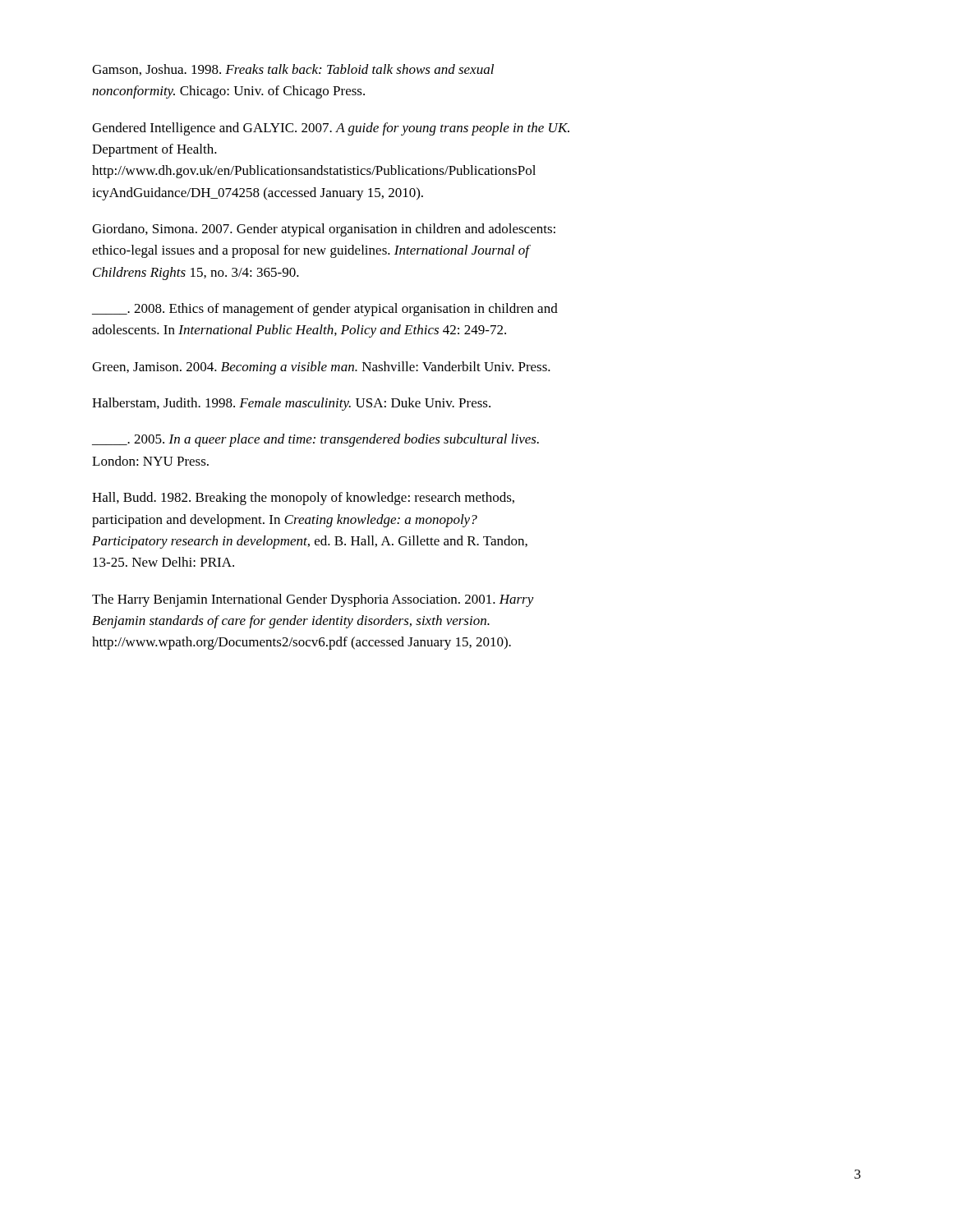This screenshot has width=953, height=1232.
Task: Find the list item that says "The Harry Benjamin International"
Action: (x=476, y=621)
